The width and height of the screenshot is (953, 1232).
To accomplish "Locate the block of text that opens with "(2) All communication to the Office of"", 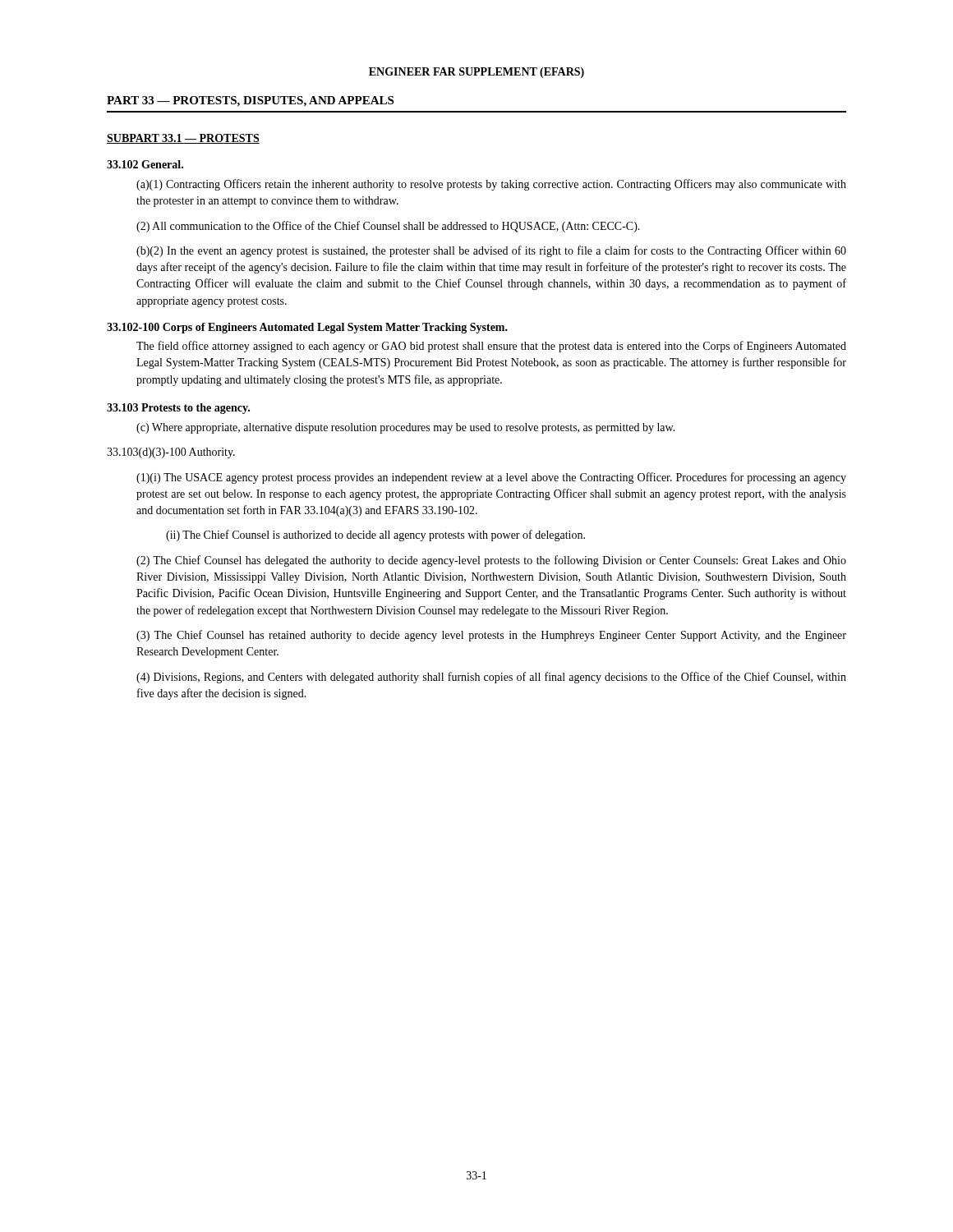I will (388, 226).
